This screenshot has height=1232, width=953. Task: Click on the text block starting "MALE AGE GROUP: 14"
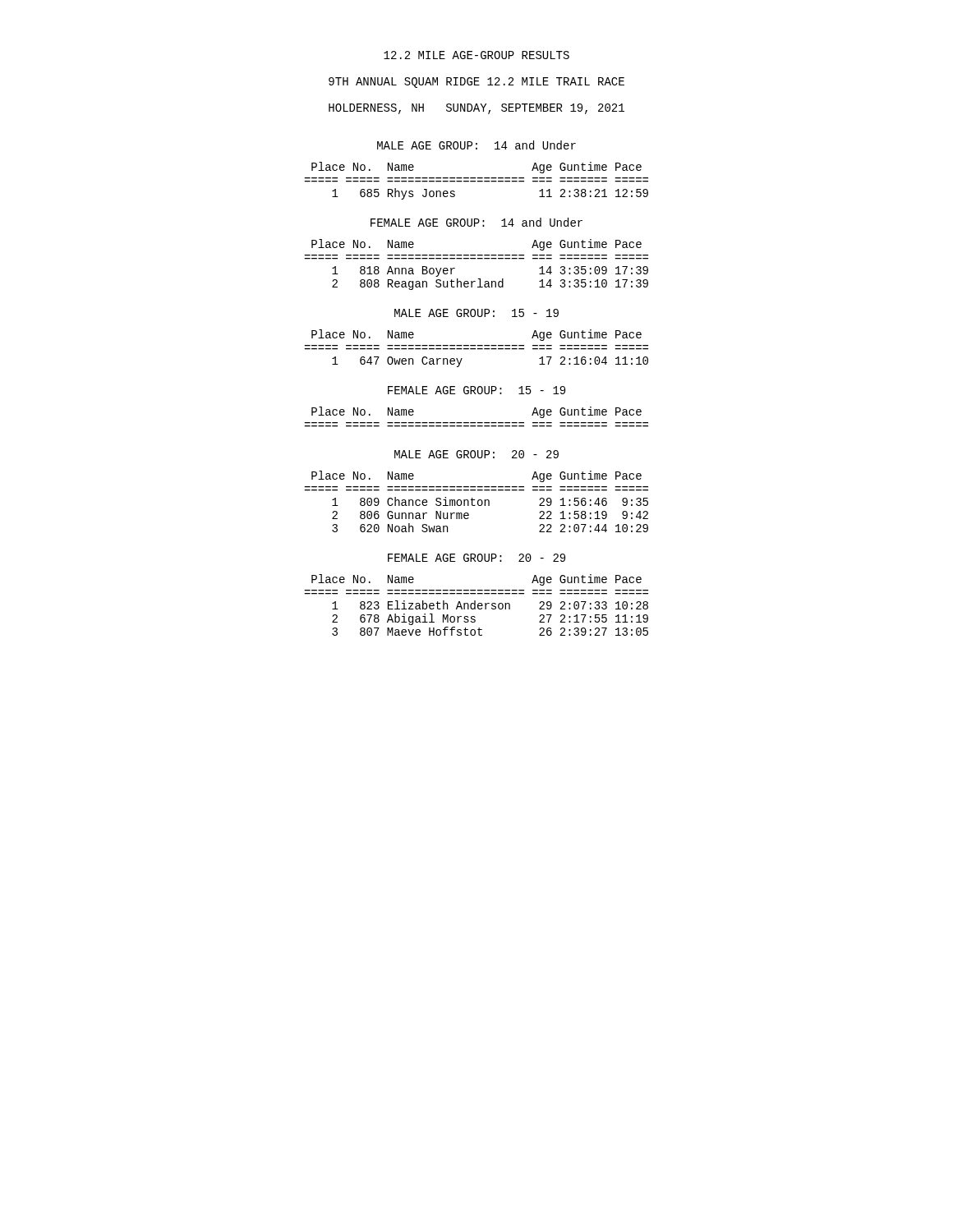point(476,146)
